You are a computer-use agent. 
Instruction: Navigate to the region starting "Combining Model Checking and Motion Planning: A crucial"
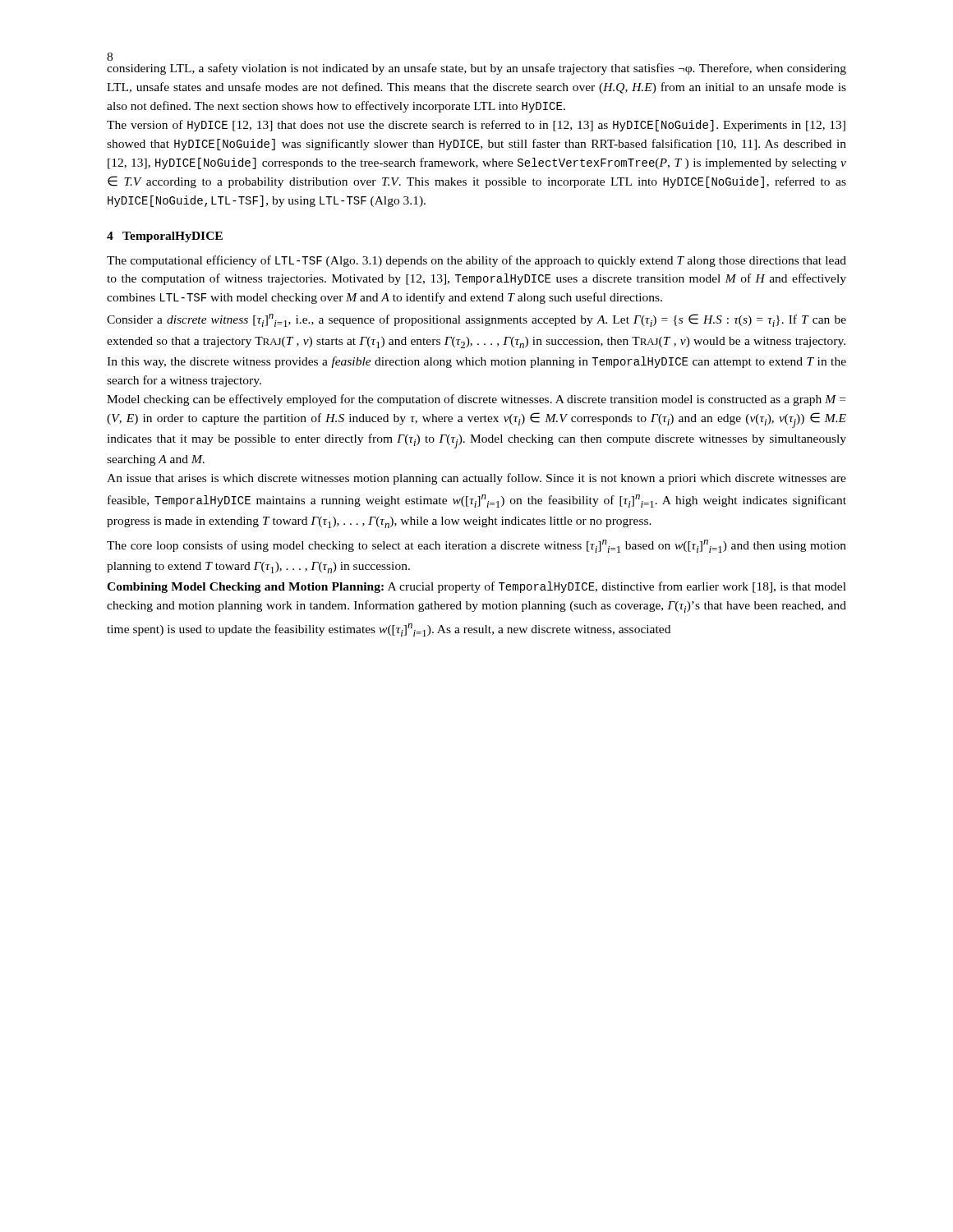coord(476,609)
